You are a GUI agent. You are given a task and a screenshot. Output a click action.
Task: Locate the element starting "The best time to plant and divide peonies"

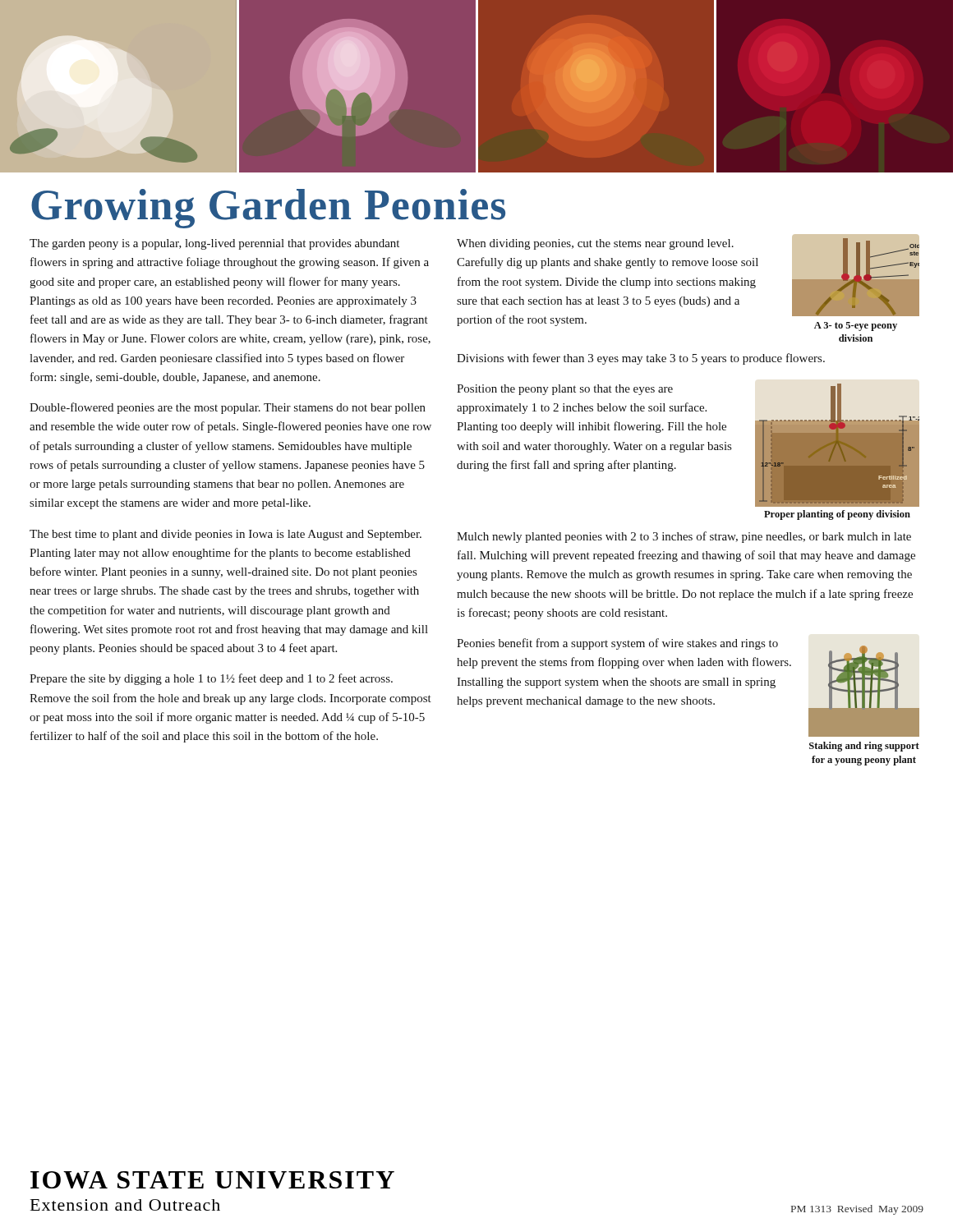[231, 591]
